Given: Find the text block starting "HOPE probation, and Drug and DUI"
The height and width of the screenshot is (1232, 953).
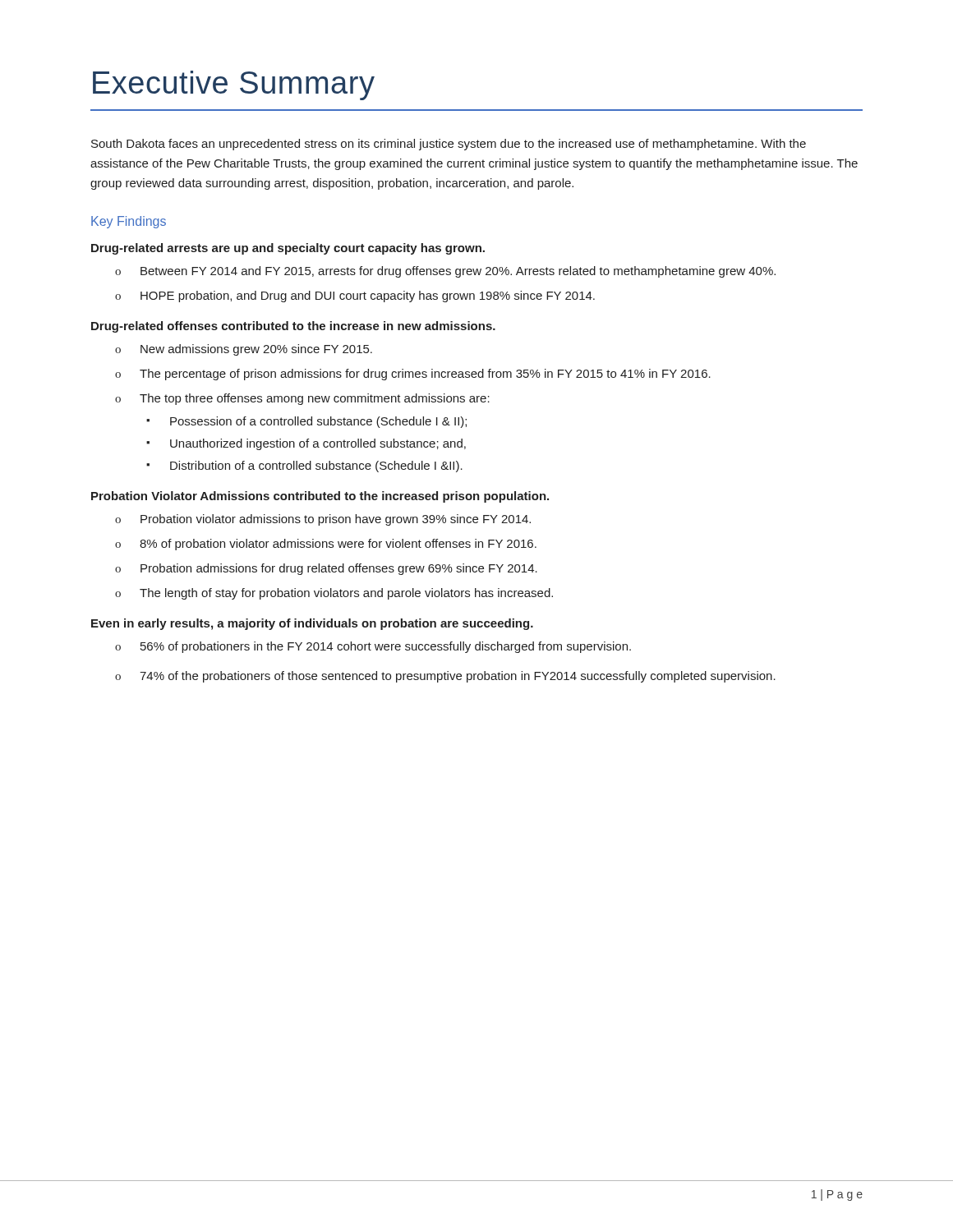Looking at the screenshot, I should [x=368, y=295].
